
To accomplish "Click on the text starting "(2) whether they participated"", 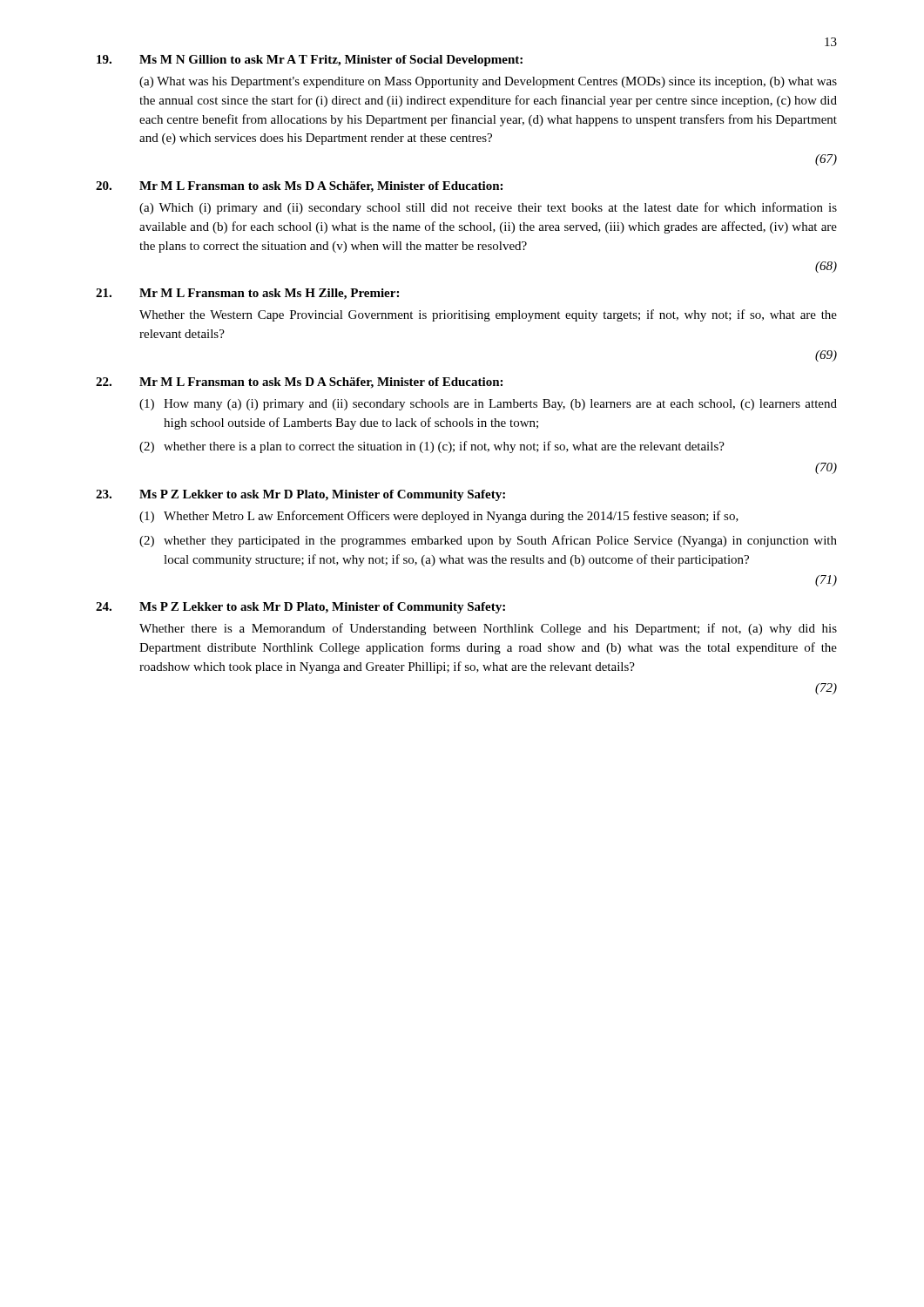I will coord(488,550).
